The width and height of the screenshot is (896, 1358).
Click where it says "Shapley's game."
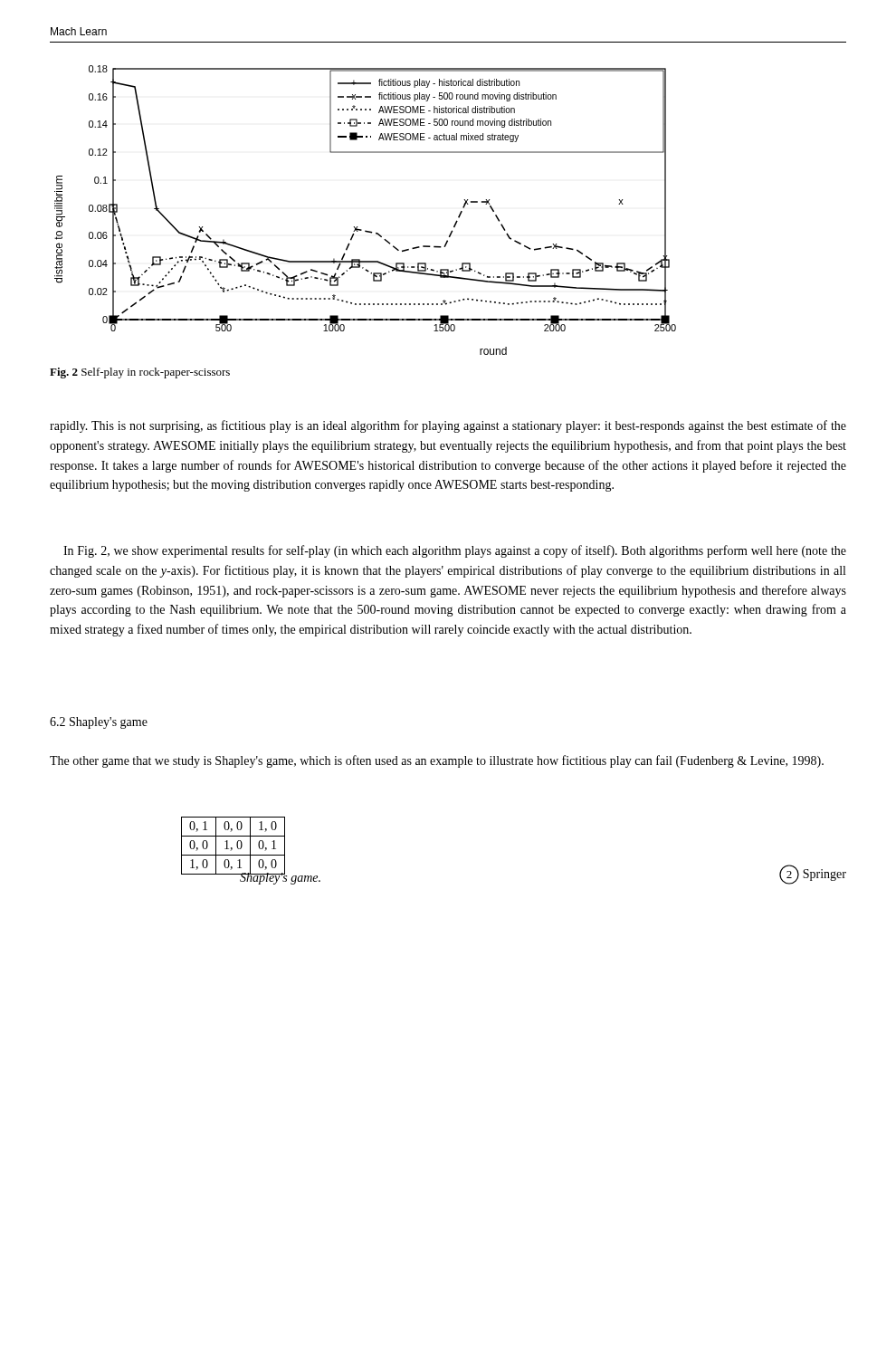click(x=281, y=878)
